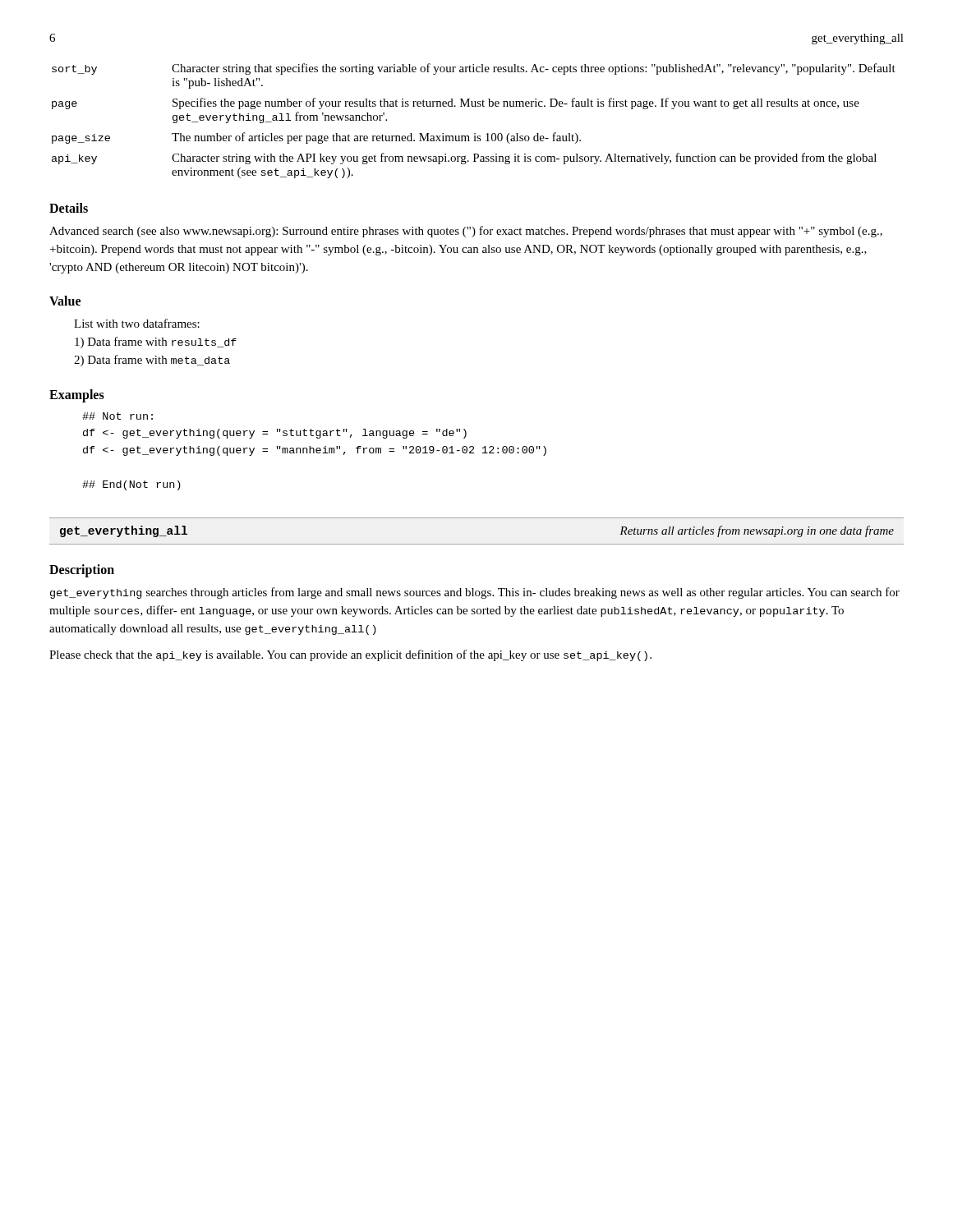Find the text block that says "Advanced search (see also www.newsapi.org): Surround entire phrases"
Viewport: 953px width, 1232px height.
click(x=466, y=249)
